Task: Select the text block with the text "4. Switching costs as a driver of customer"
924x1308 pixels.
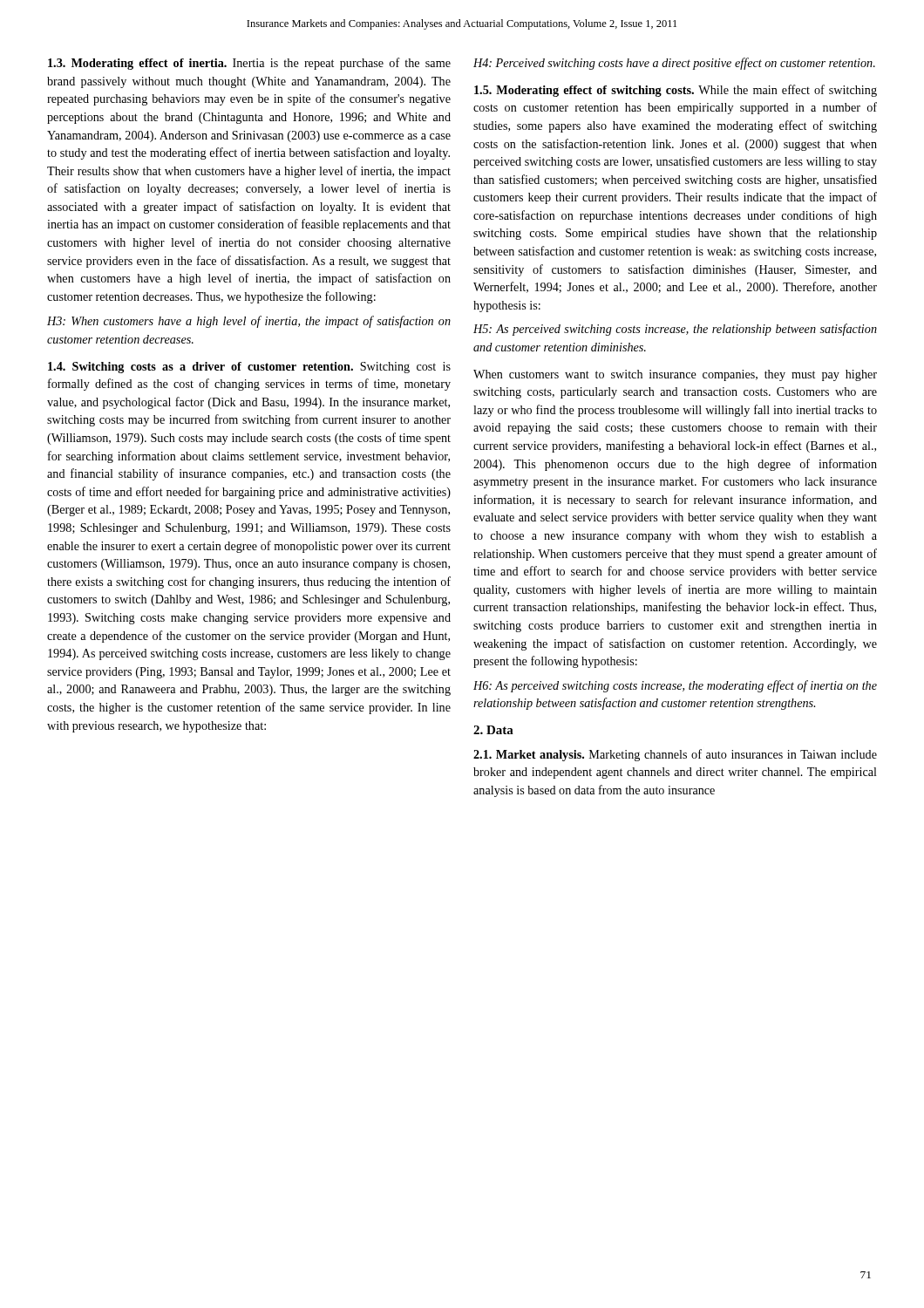Action: 249,546
